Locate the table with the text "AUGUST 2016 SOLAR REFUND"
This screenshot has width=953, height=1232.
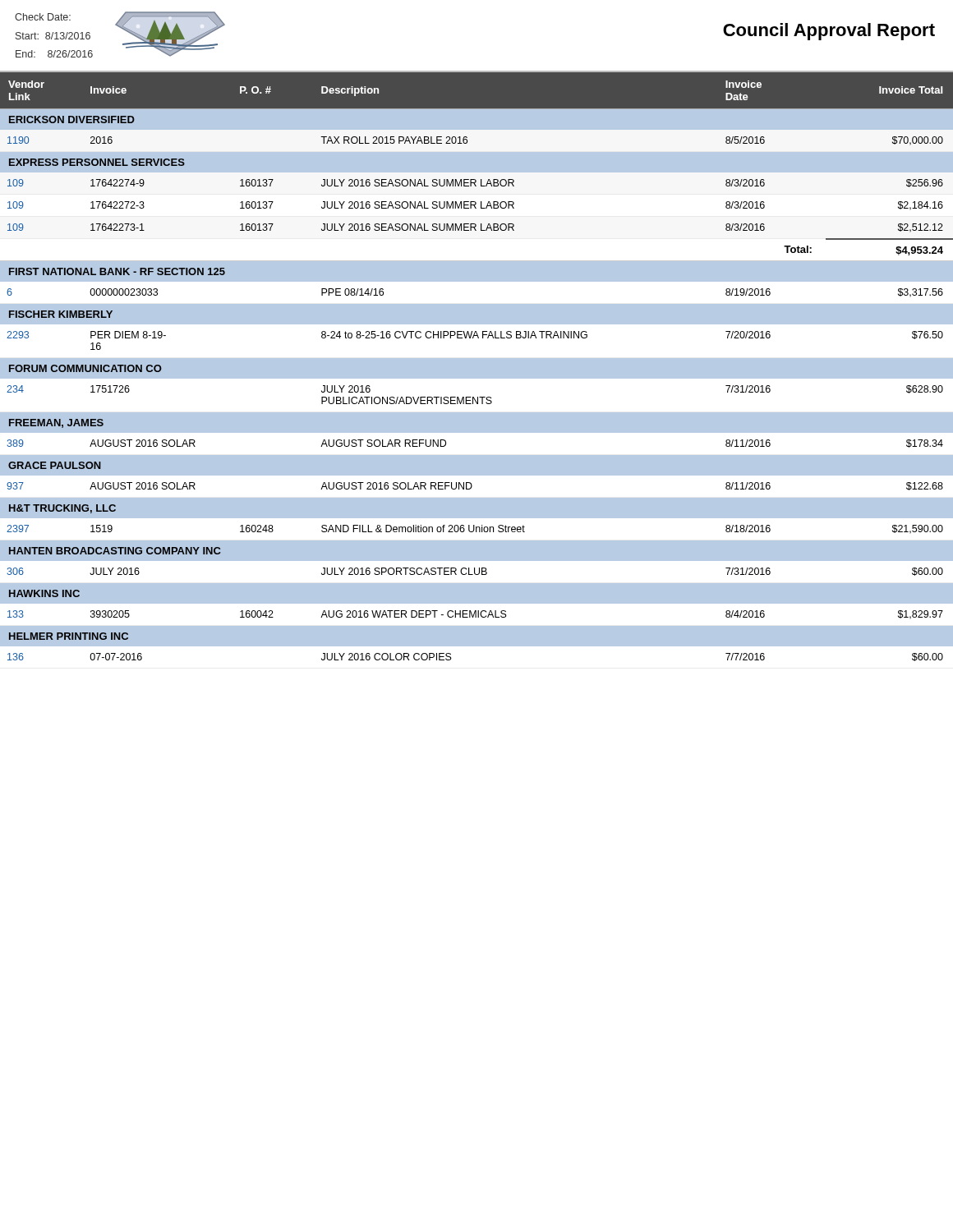(x=476, y=370)
